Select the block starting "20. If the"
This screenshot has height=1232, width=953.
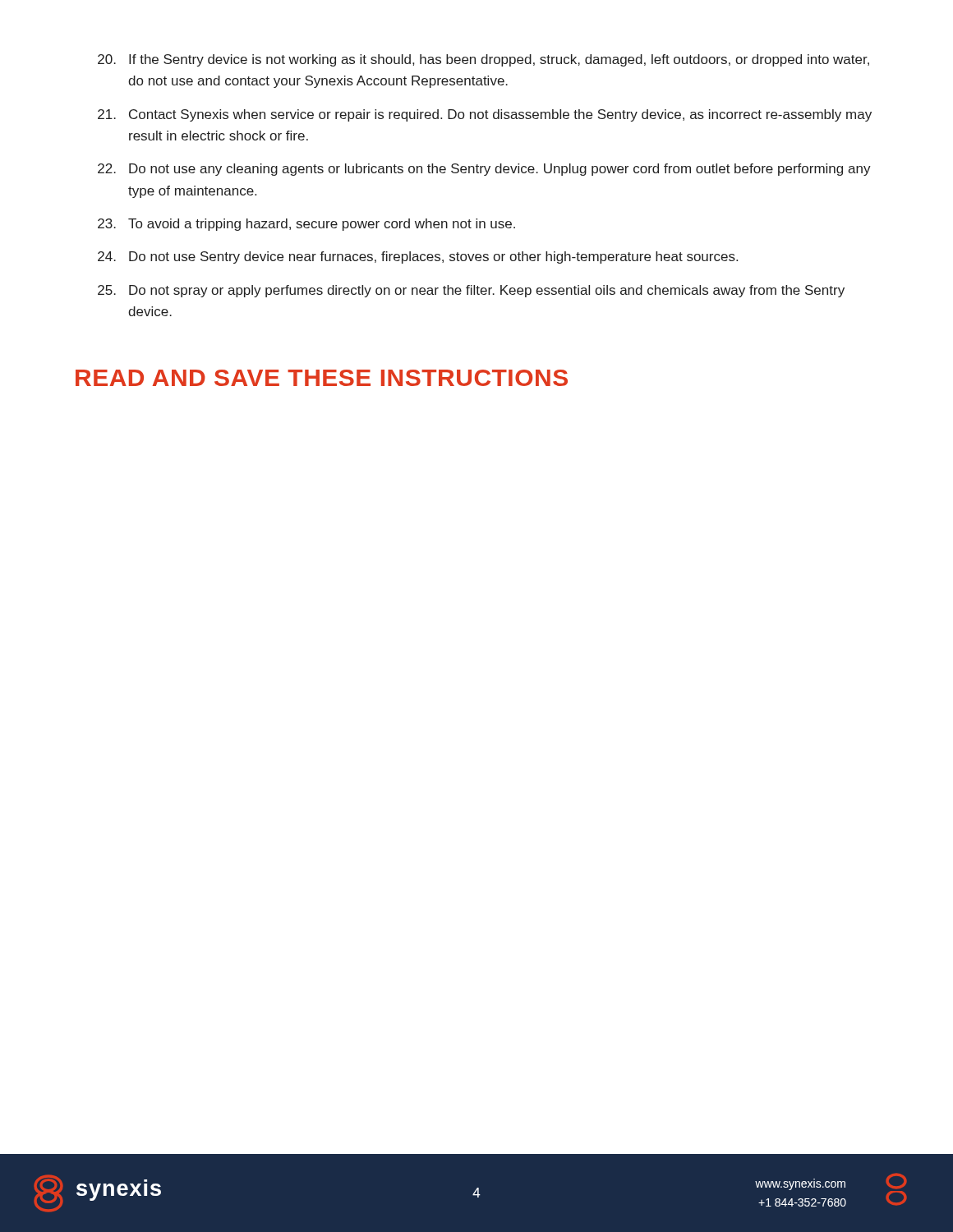(476, 71)
